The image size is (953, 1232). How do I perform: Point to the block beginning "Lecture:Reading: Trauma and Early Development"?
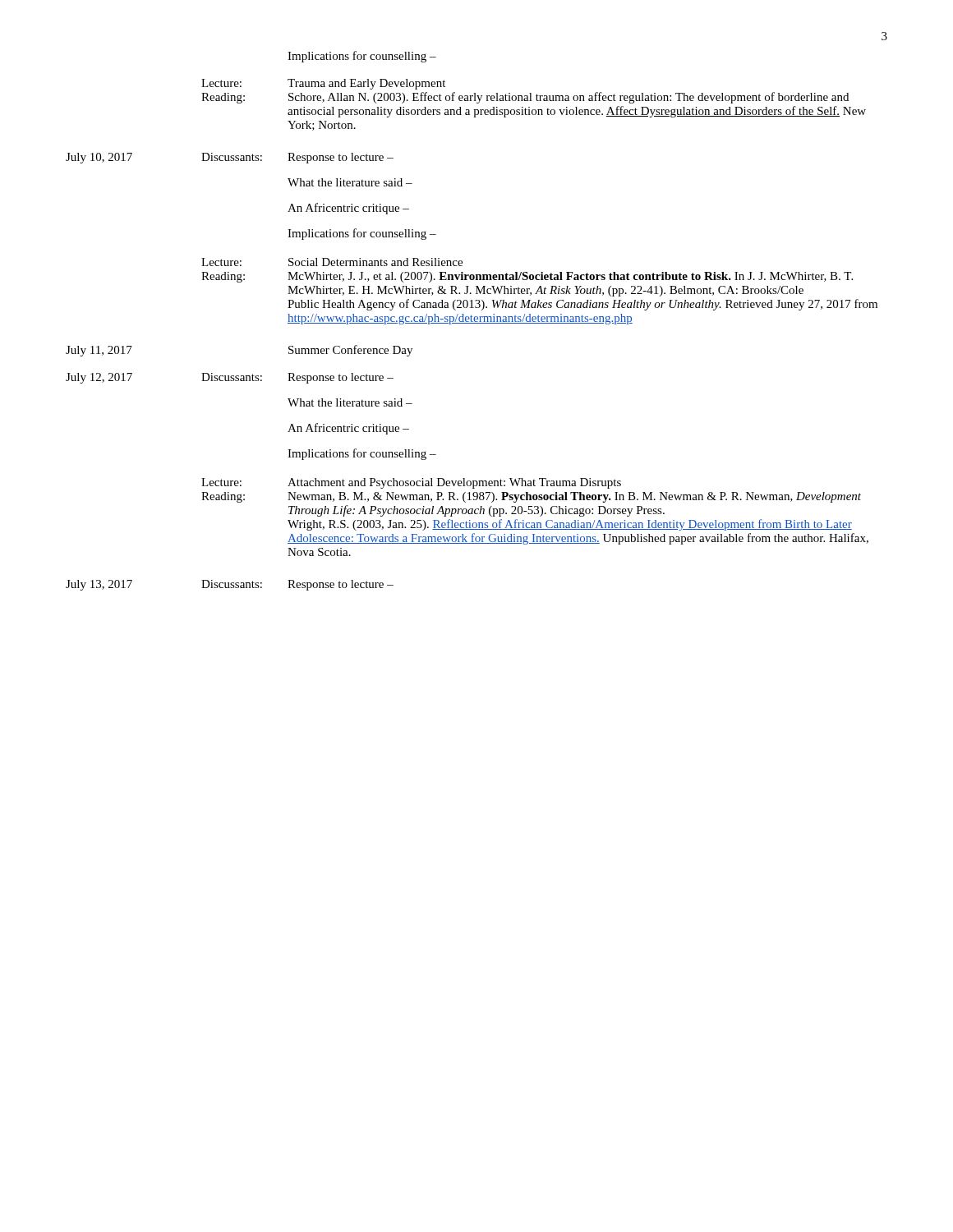(x=476, y=104)
